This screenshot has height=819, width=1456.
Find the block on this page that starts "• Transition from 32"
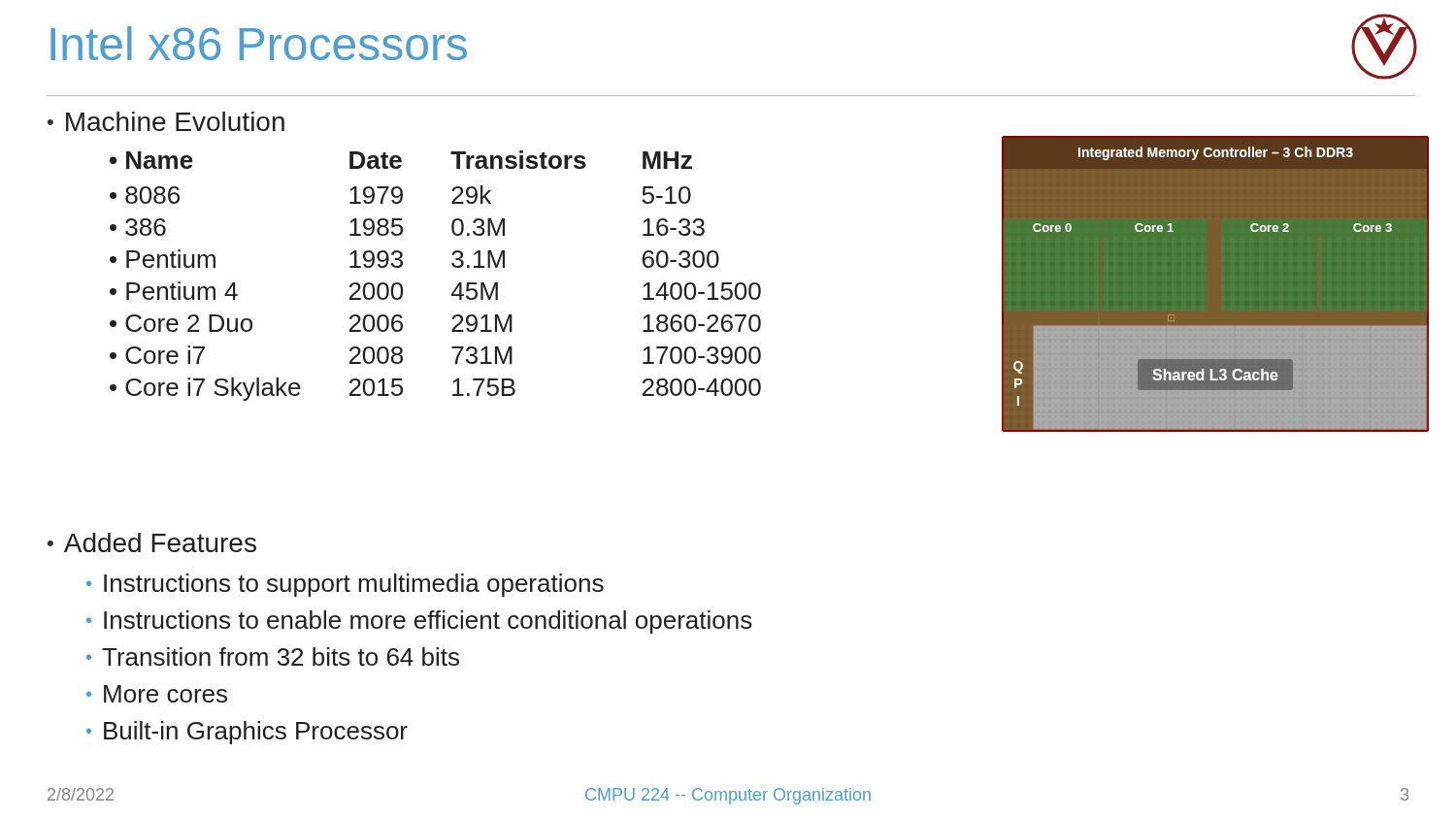click(x=273, y=657)
